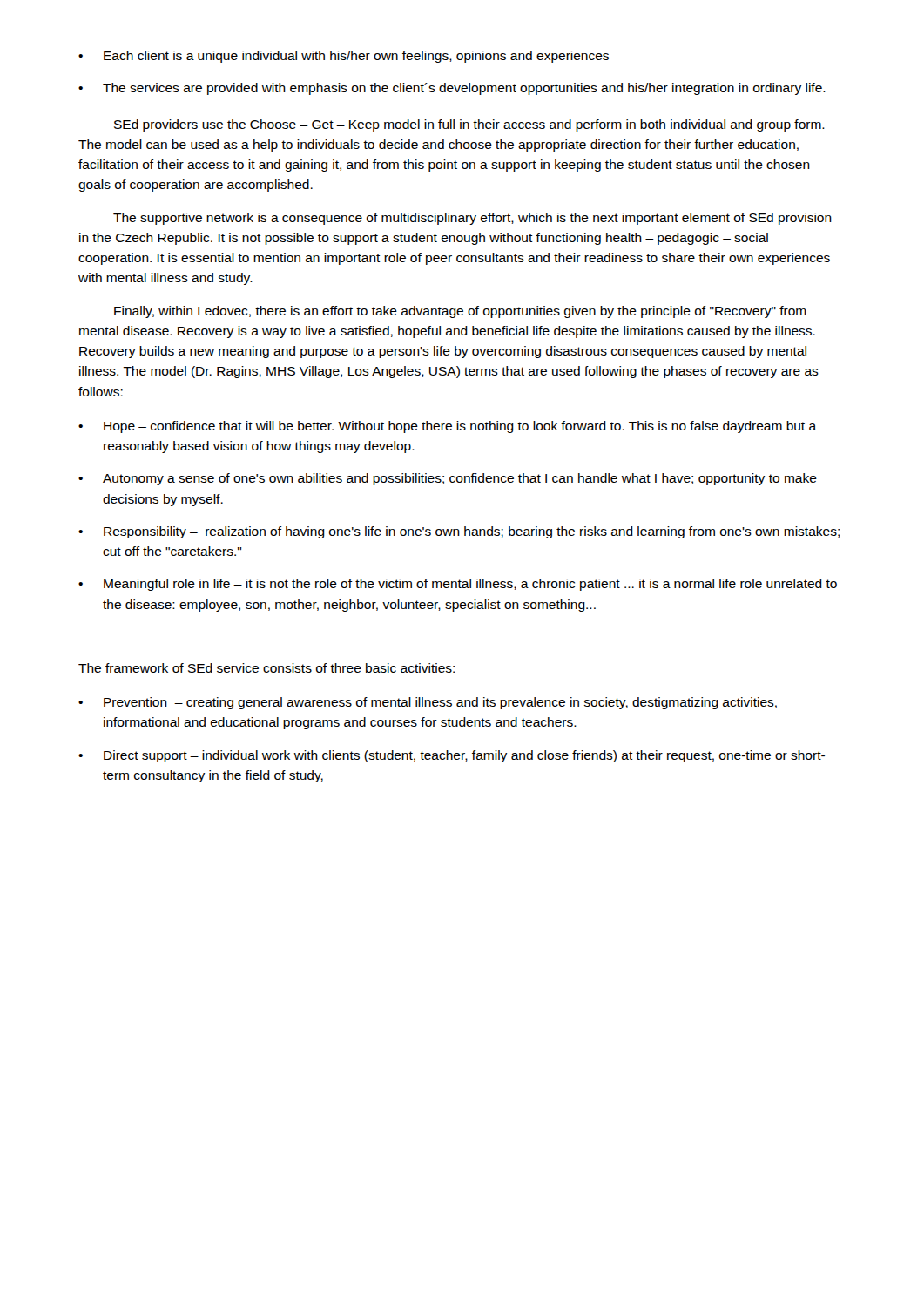924x1307 pixels.
Task: Select the list item that reads "• Responsibility – realization of having one's life"
Action: click(462, 541)
